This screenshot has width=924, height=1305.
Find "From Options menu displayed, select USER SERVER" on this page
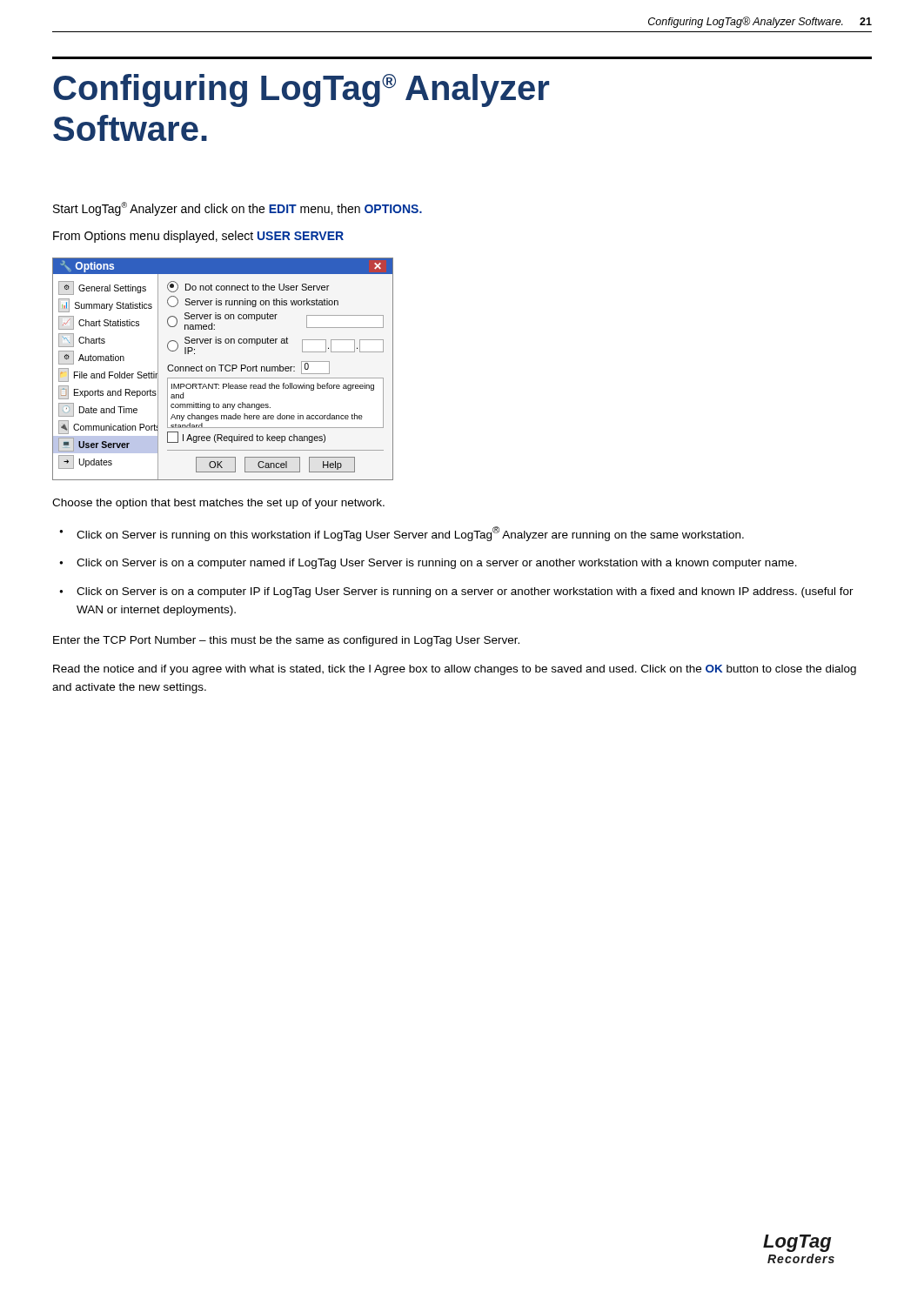coord(198,236)
